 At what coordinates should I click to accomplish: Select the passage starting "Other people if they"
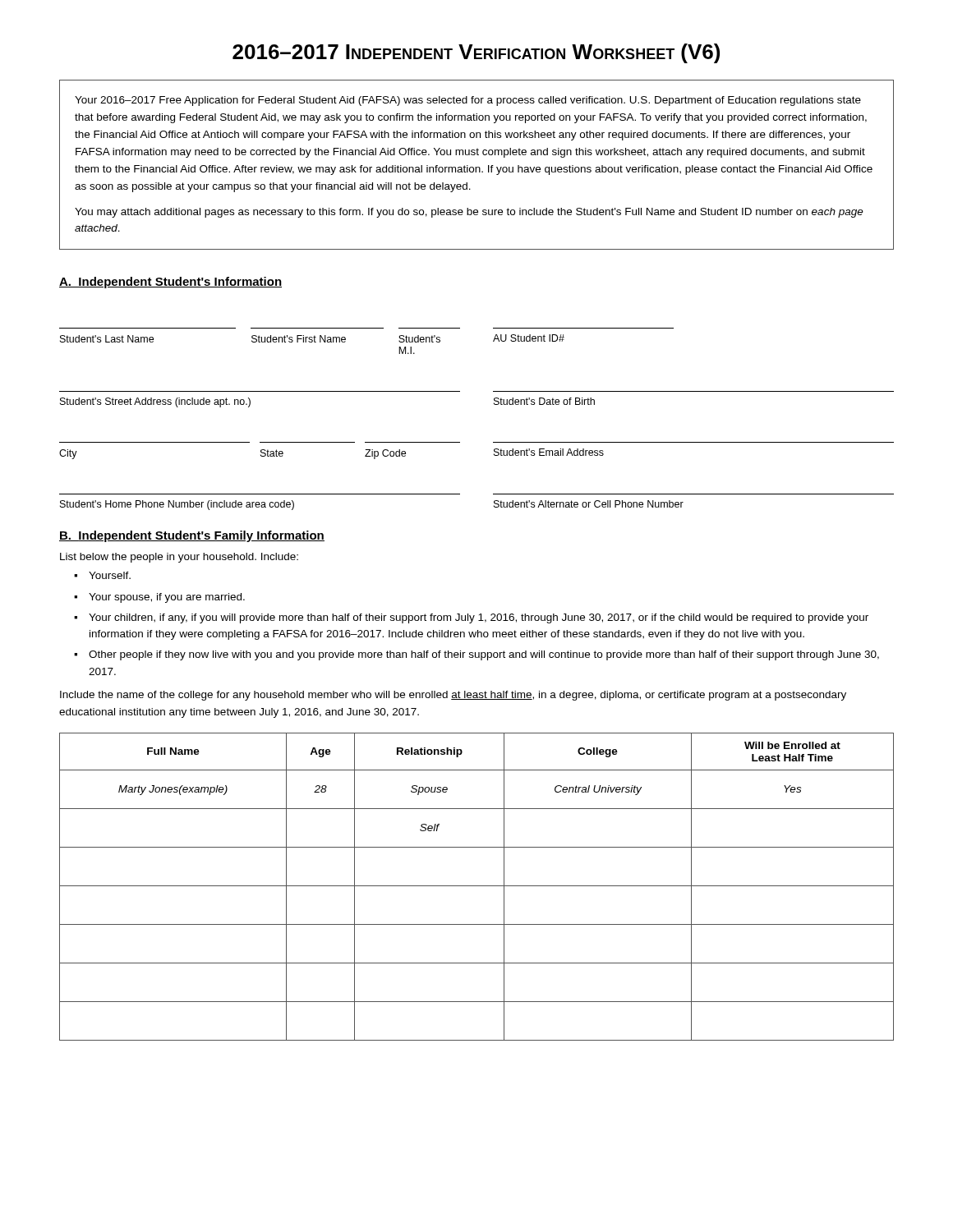pos(484,663)
